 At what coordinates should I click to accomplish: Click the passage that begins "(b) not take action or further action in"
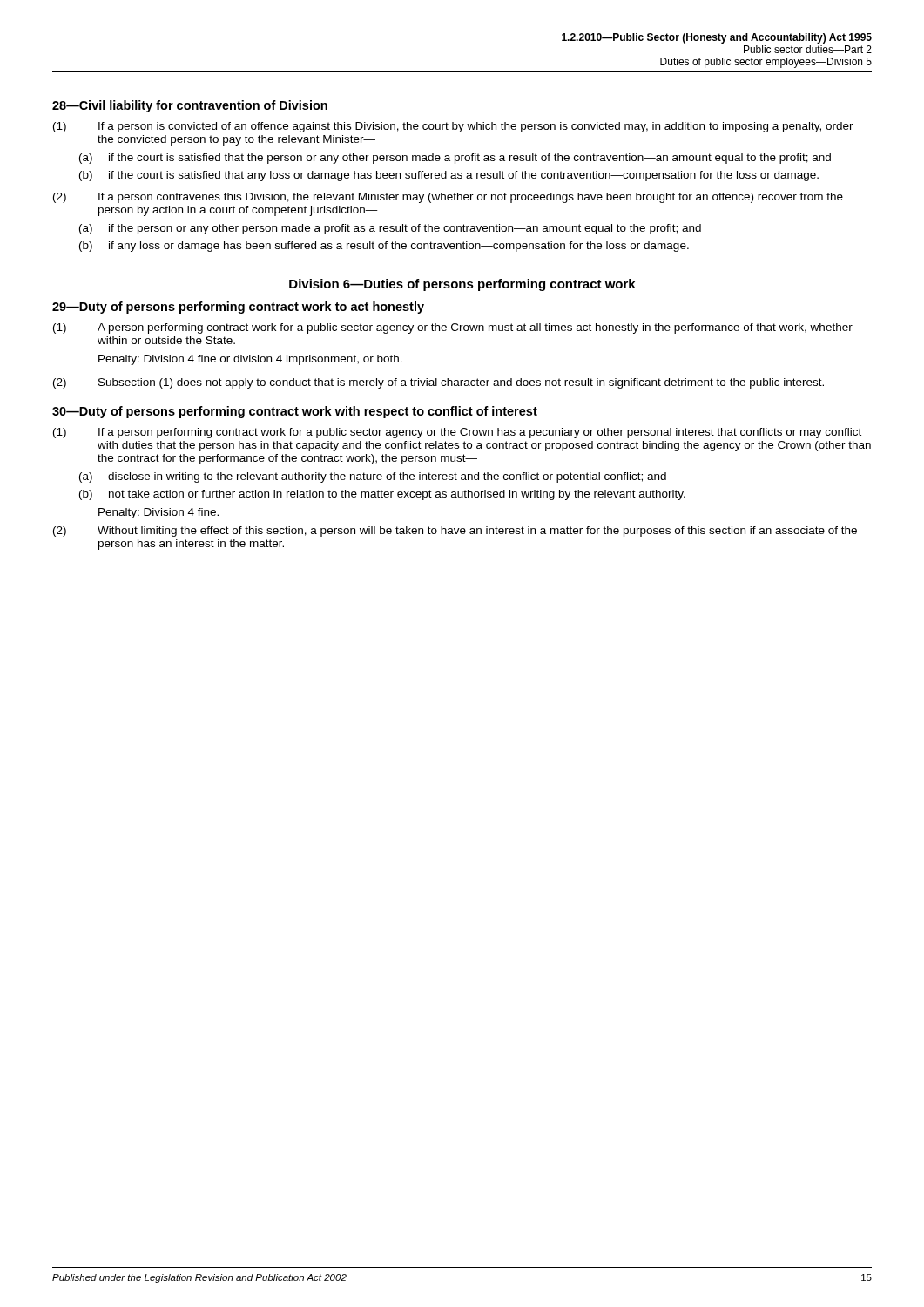475,494
